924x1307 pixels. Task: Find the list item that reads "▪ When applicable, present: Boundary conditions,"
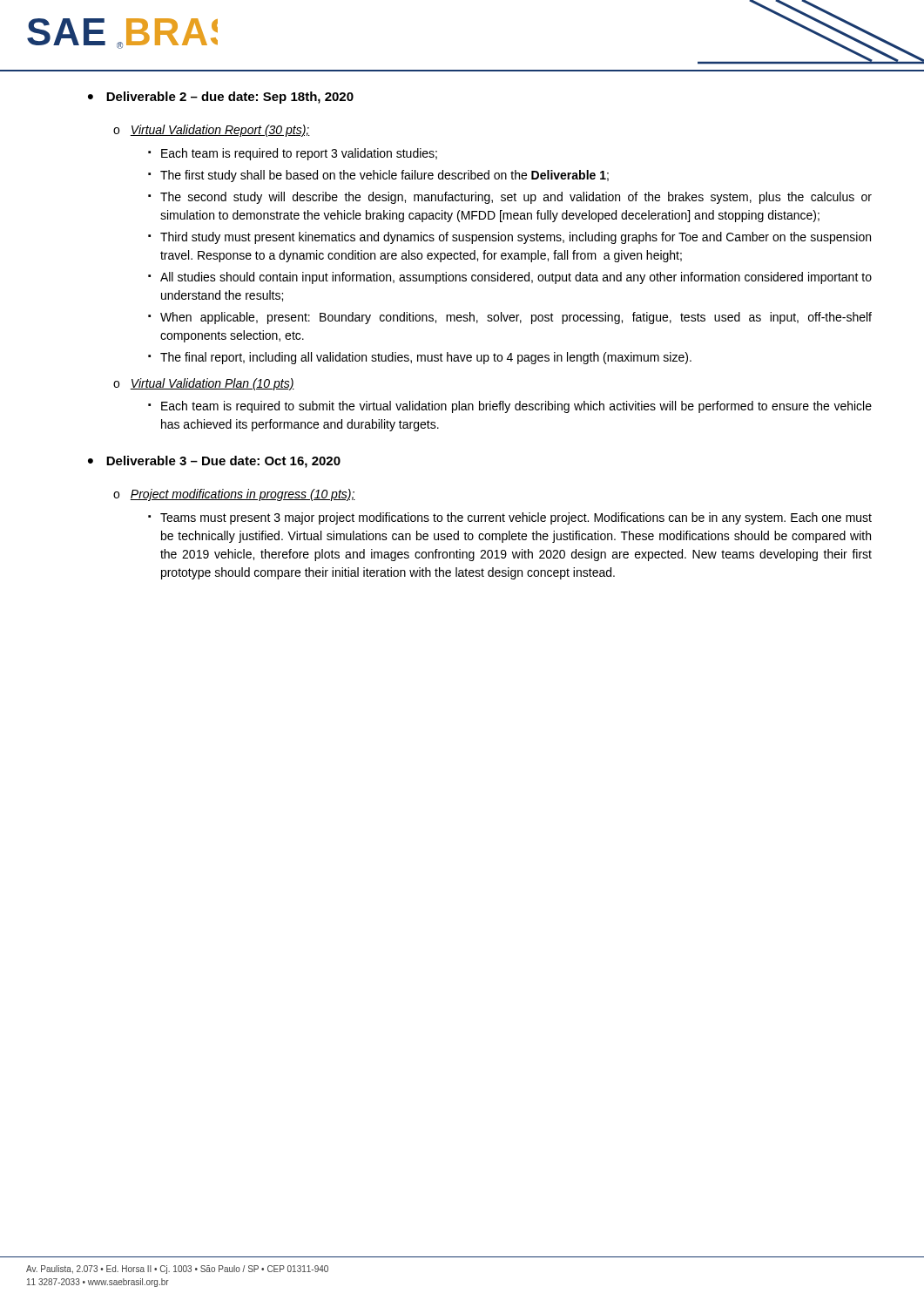coord(510,326)
